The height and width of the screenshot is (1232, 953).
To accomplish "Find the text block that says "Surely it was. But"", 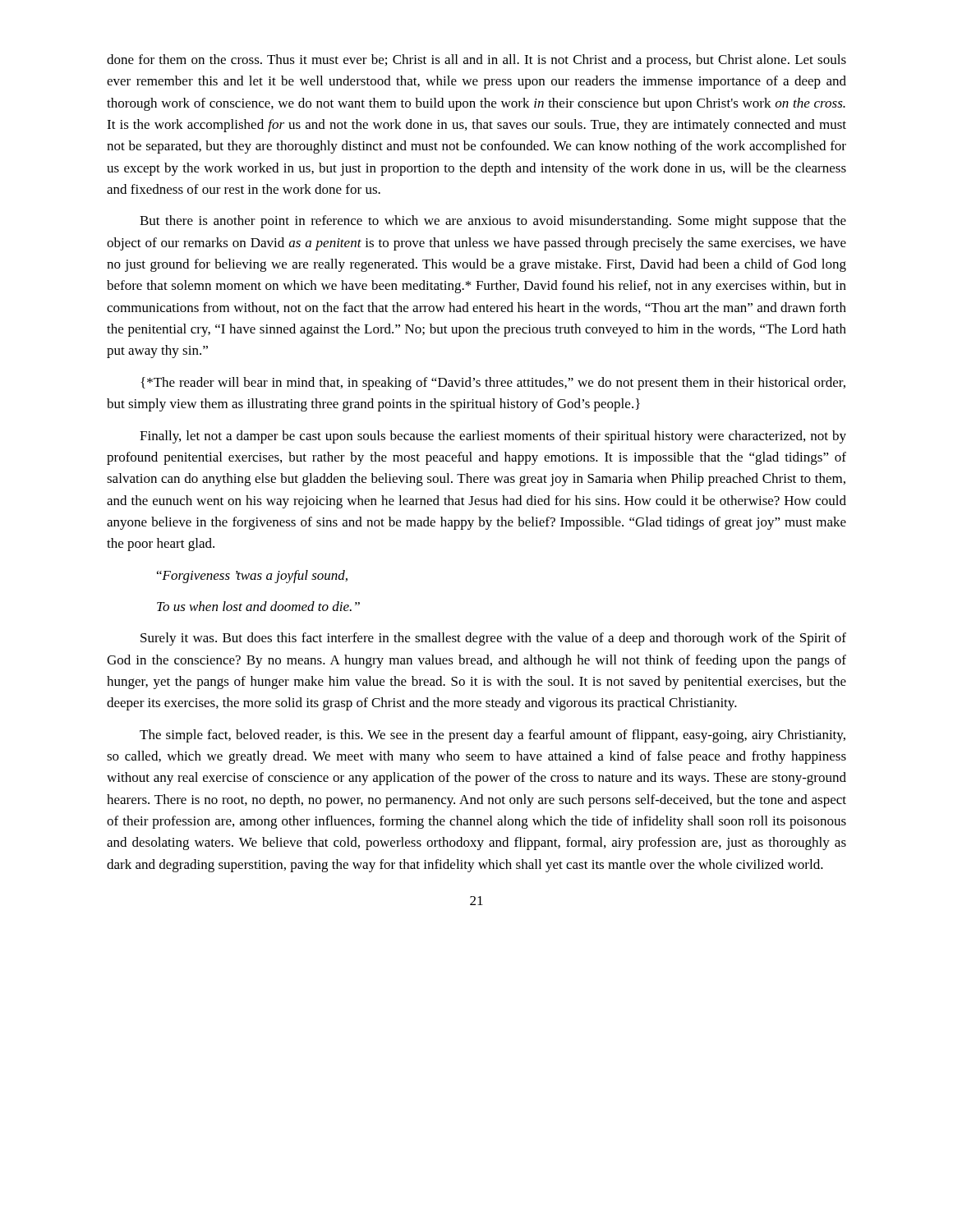I will [476, 671].
